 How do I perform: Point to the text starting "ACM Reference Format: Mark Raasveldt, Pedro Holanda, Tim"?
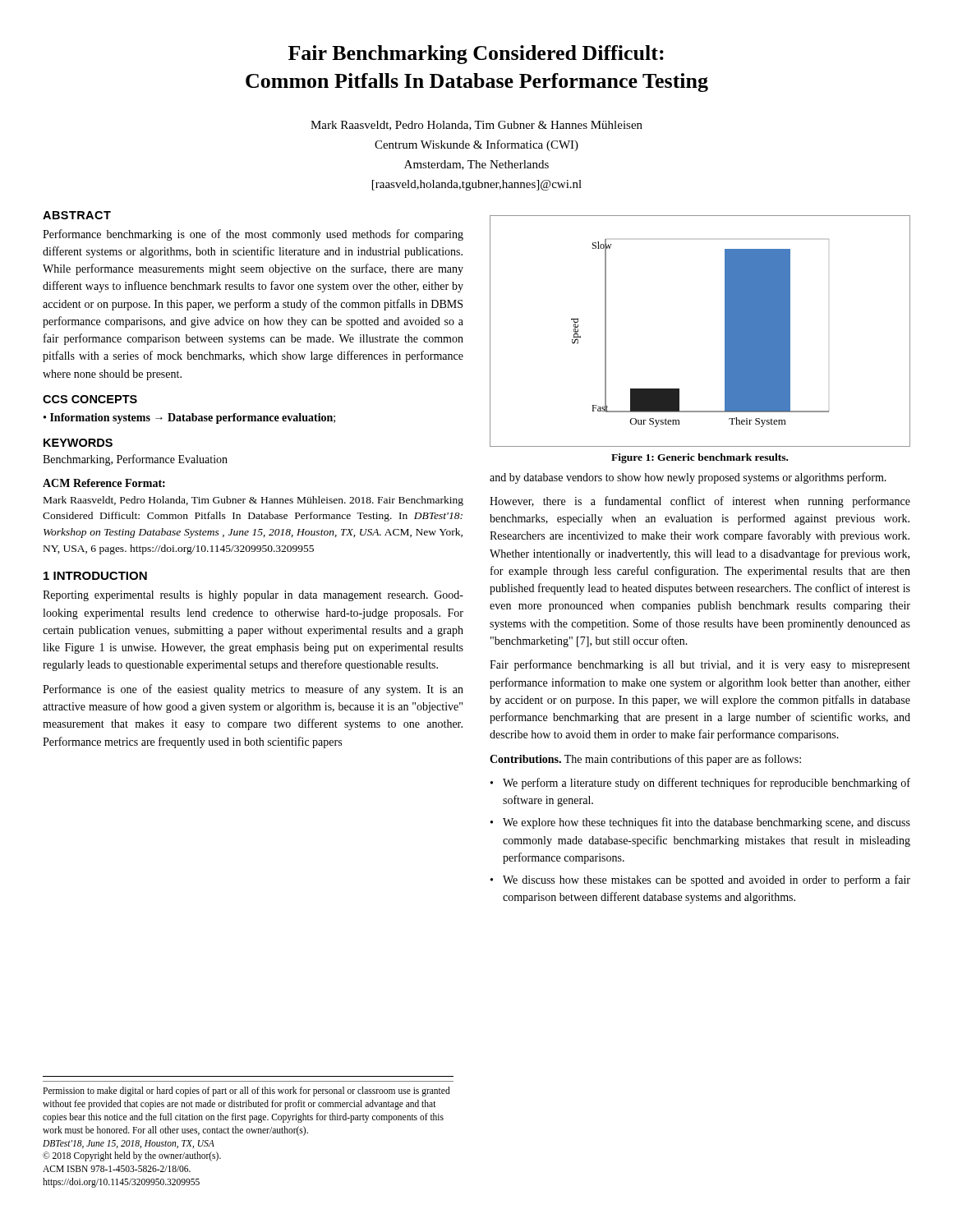[x=253, y=517]
